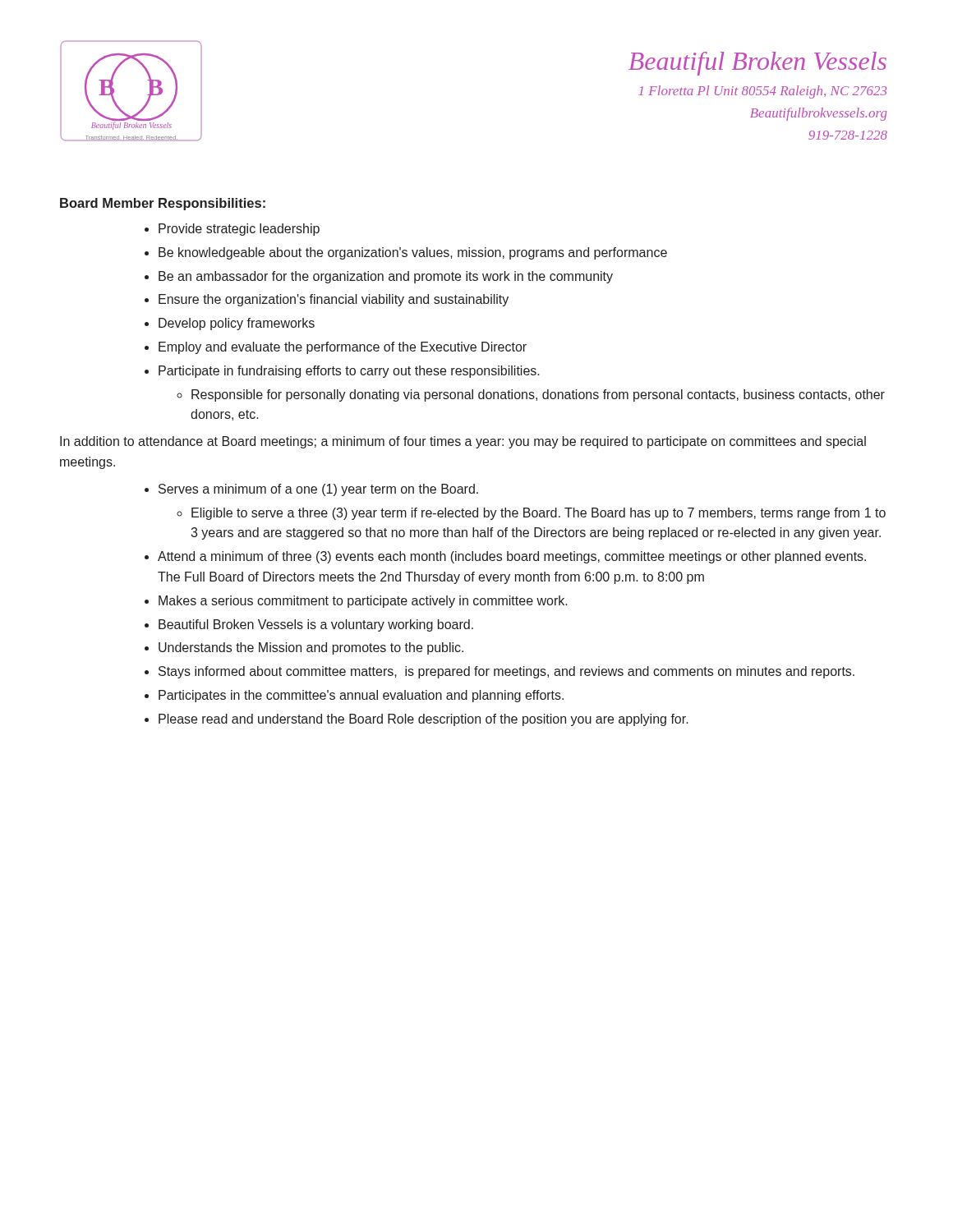Navigate to the element starting "Stays informed about committee"

click(x=507, y=672)
